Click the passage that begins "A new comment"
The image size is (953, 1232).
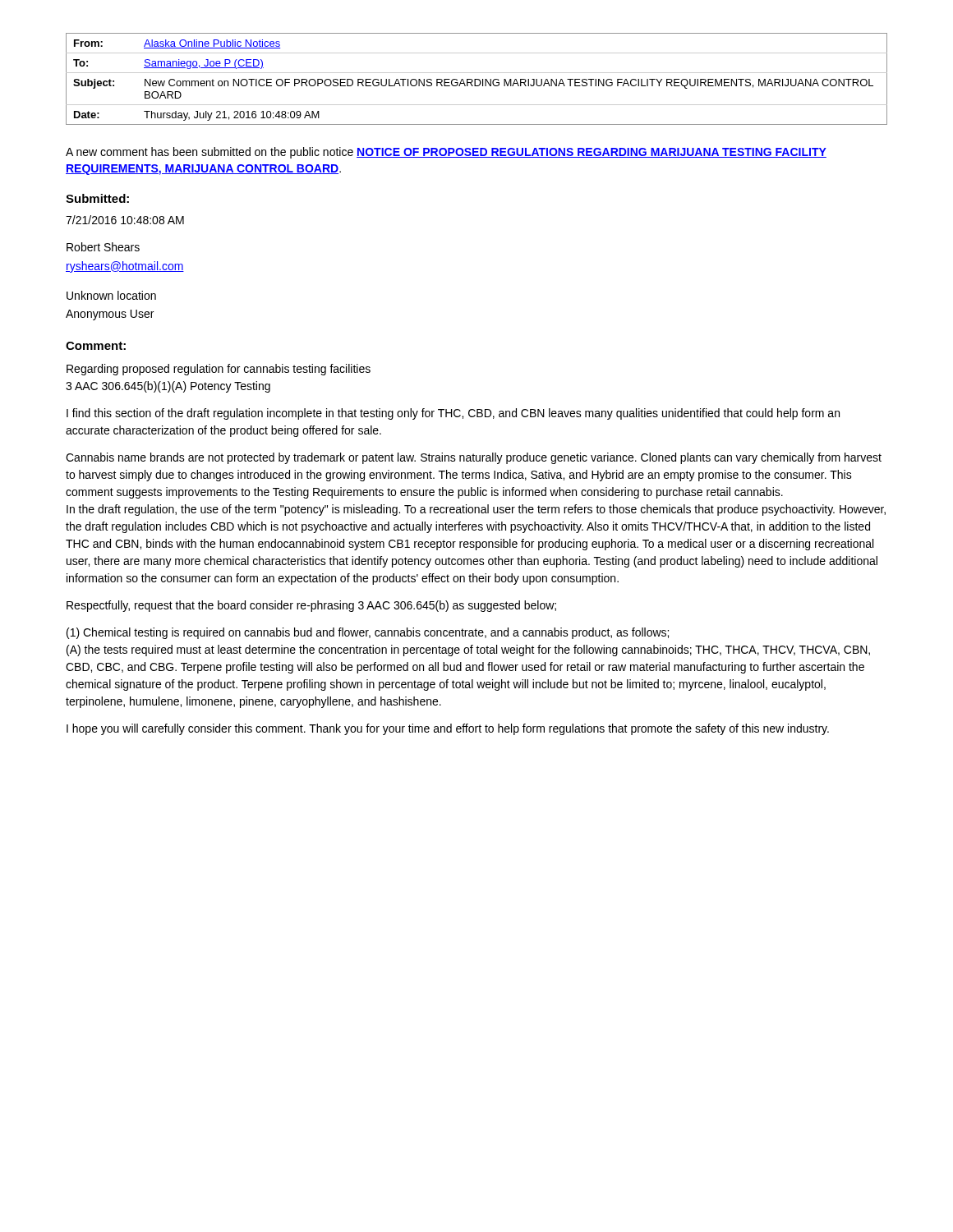pyautogui.click(x=446, y=160)
